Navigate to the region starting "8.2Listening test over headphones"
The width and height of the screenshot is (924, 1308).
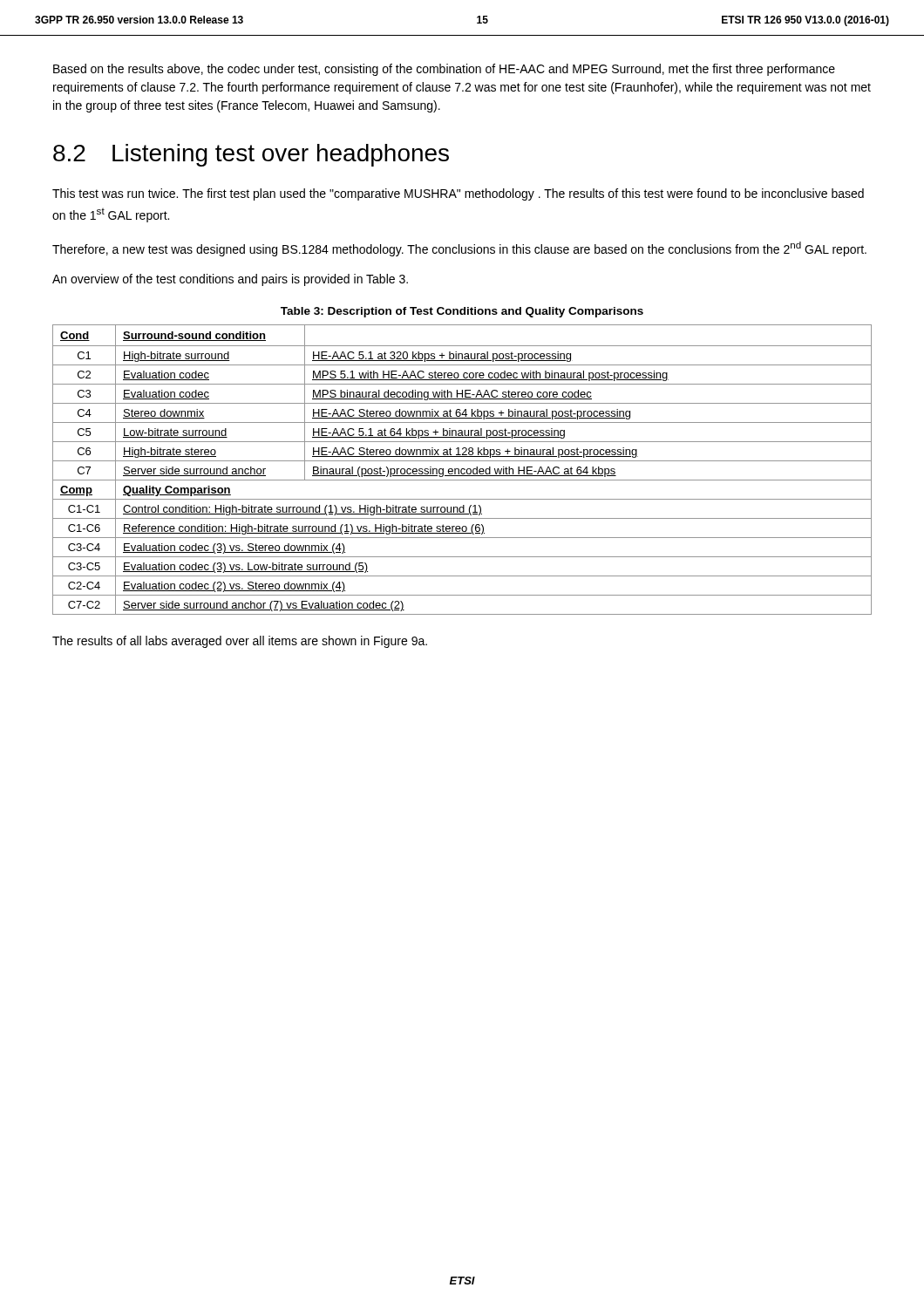pos(251,155)
